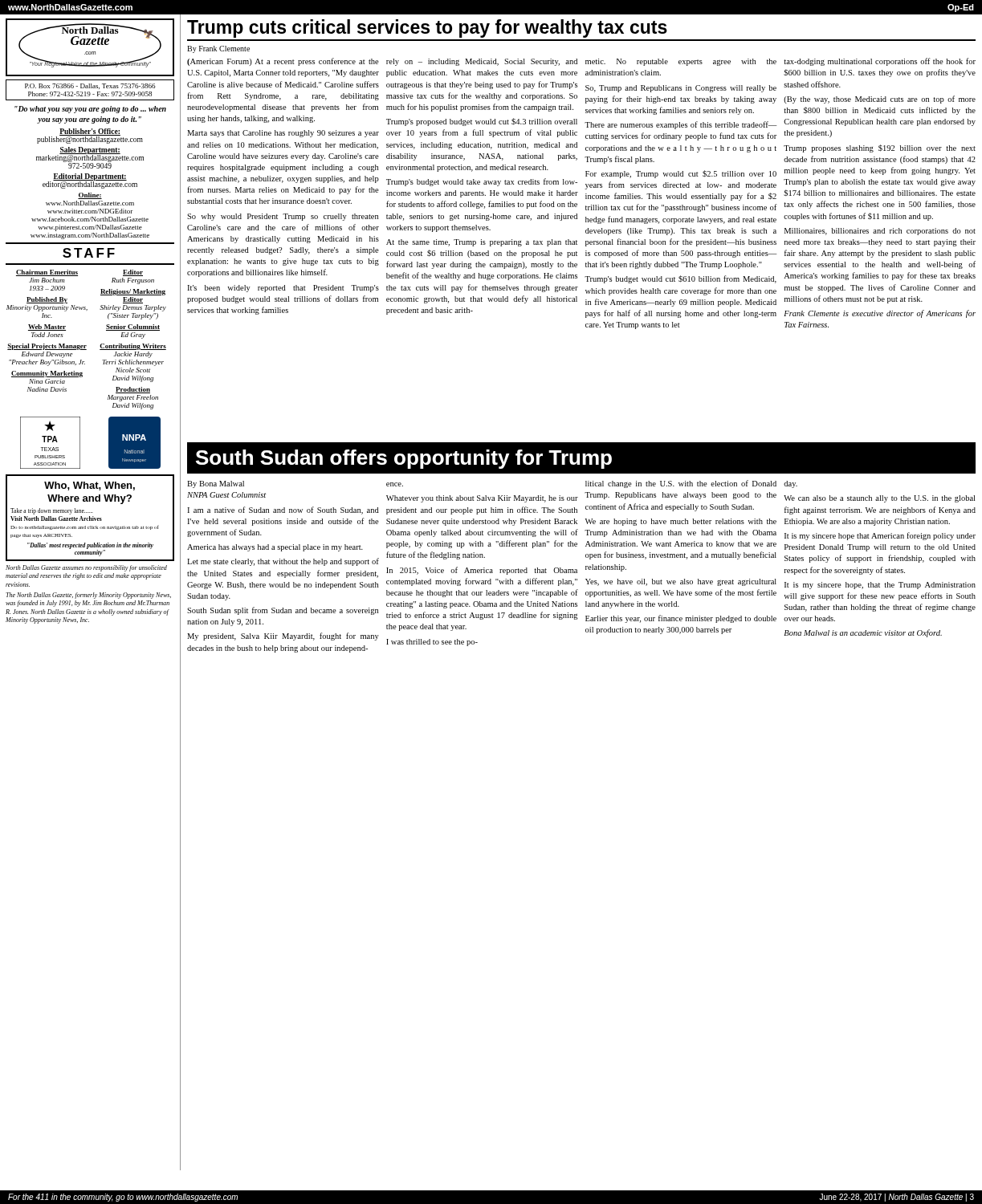Screen dimensions: 1204x982
Task: Click on the passage starting "rely on – including Medicaid, Social Security, and"
Action: click(x=482, y=186)
